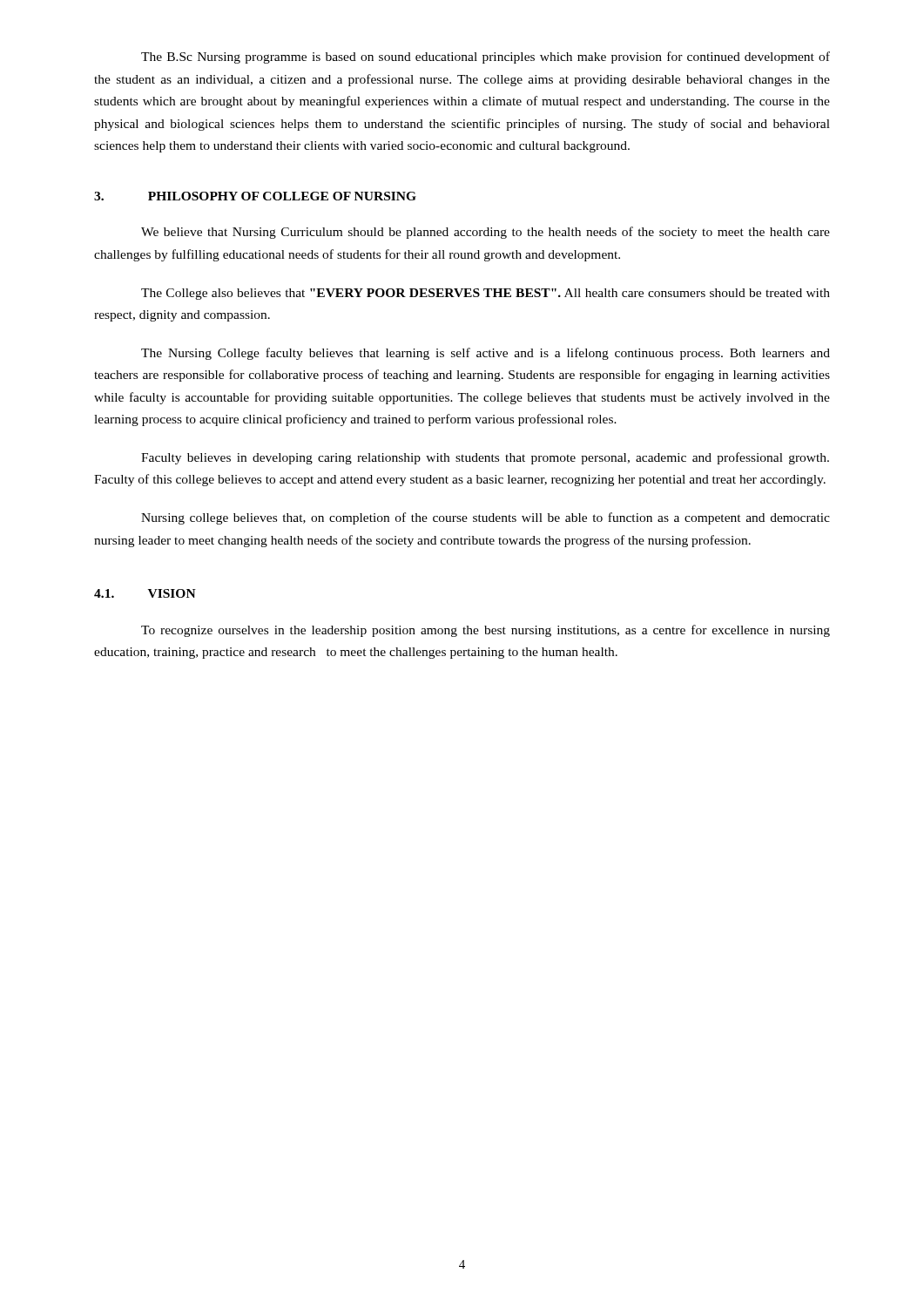The height and width of the screenshot is (1307, 924).
Task: Navigate to the passage starting "Faculty believes in developing caring relationship"
Action: click(x=462, y=468)
